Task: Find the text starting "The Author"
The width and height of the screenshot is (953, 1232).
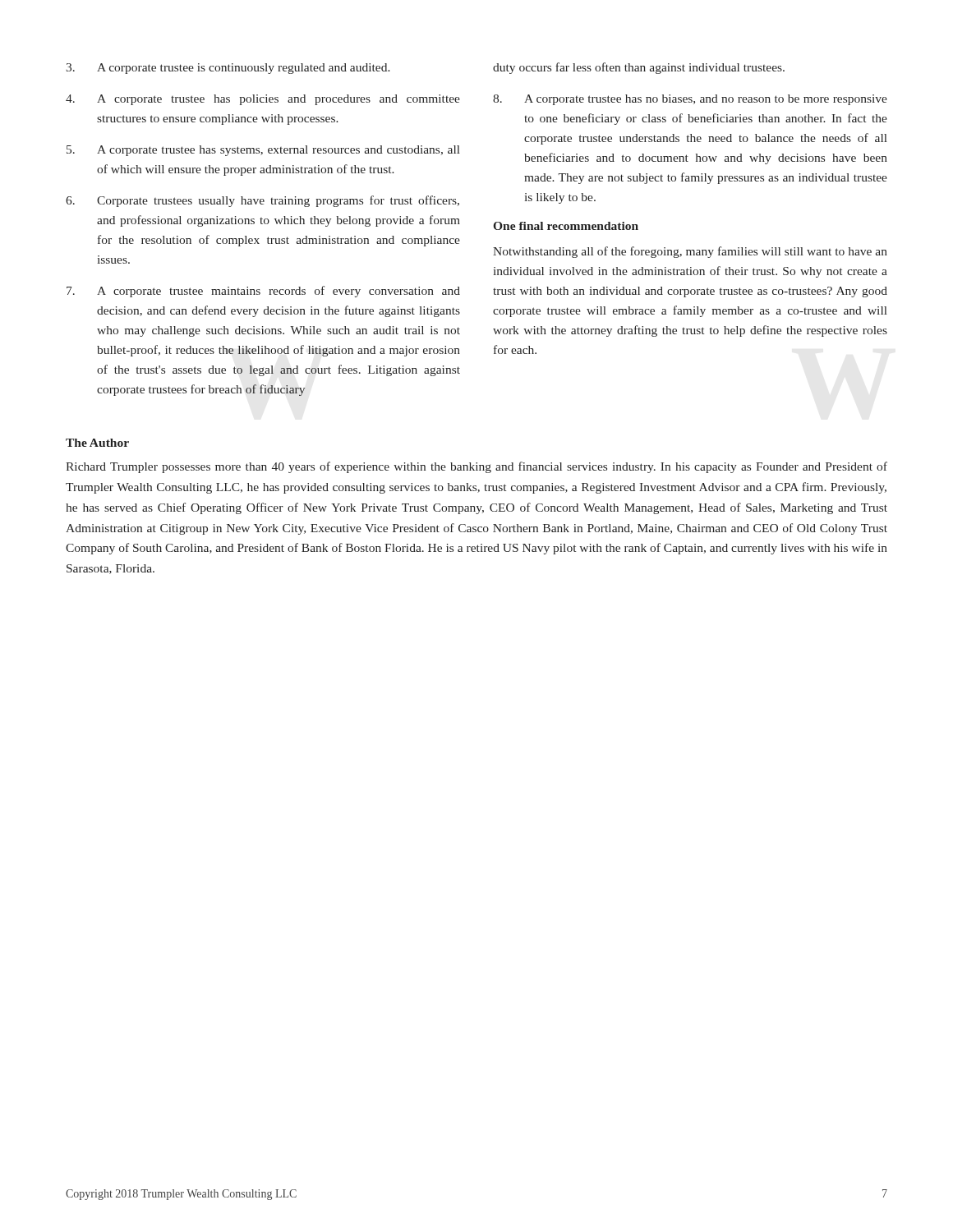Action: tap(97, 442)
